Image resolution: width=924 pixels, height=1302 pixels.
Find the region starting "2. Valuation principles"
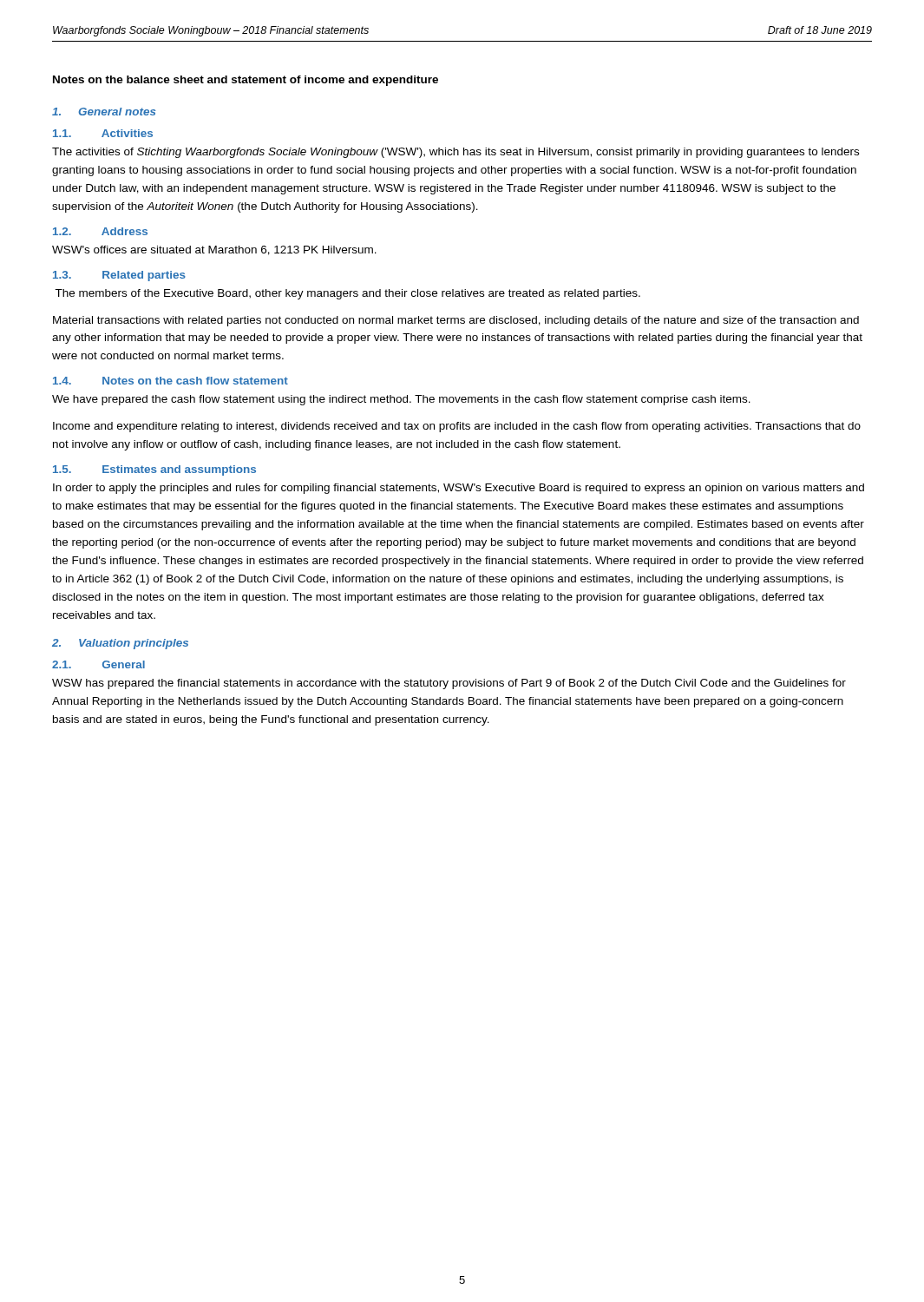coord(120,643)
